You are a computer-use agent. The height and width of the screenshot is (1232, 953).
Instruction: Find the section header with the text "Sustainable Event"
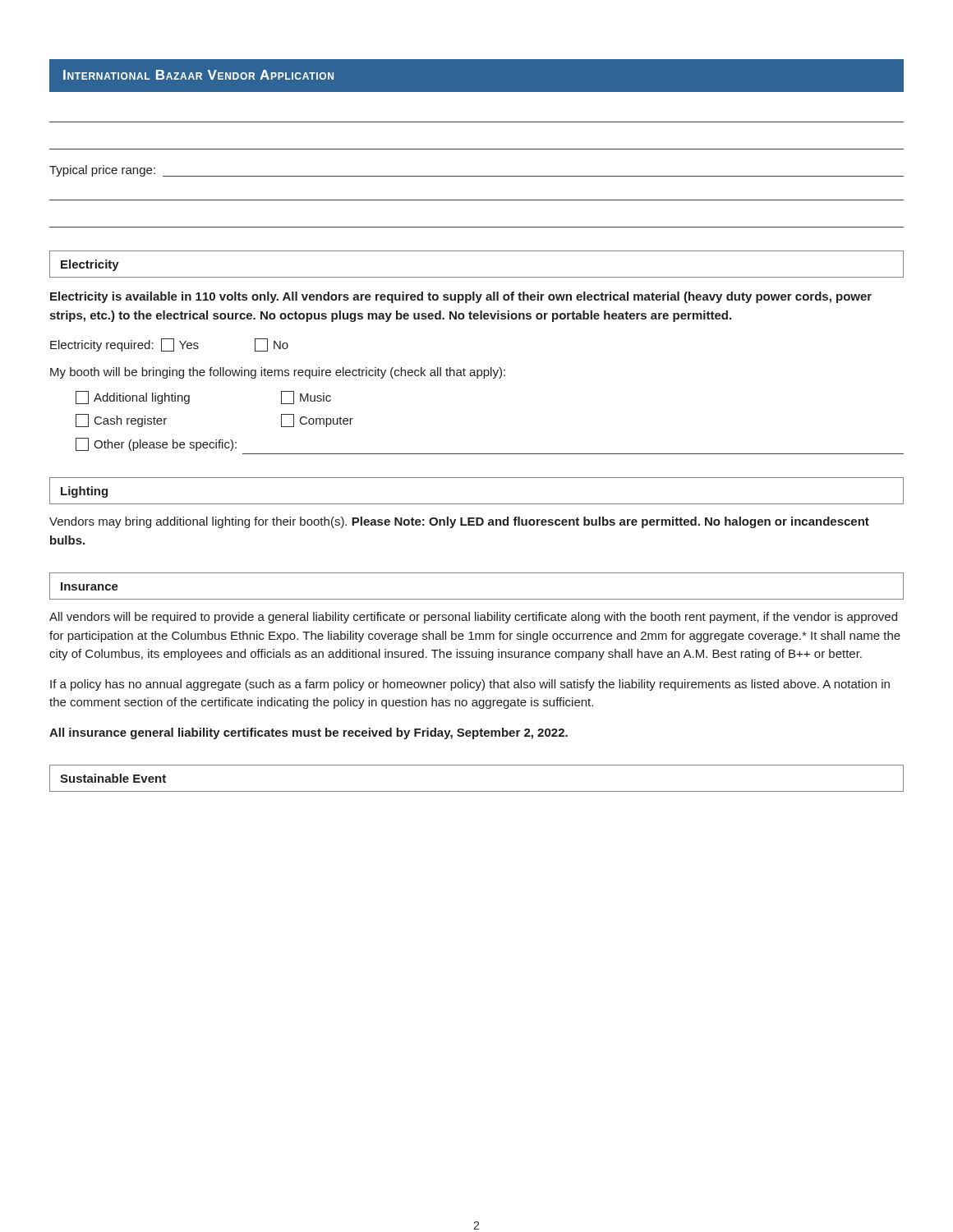point(113,778)
